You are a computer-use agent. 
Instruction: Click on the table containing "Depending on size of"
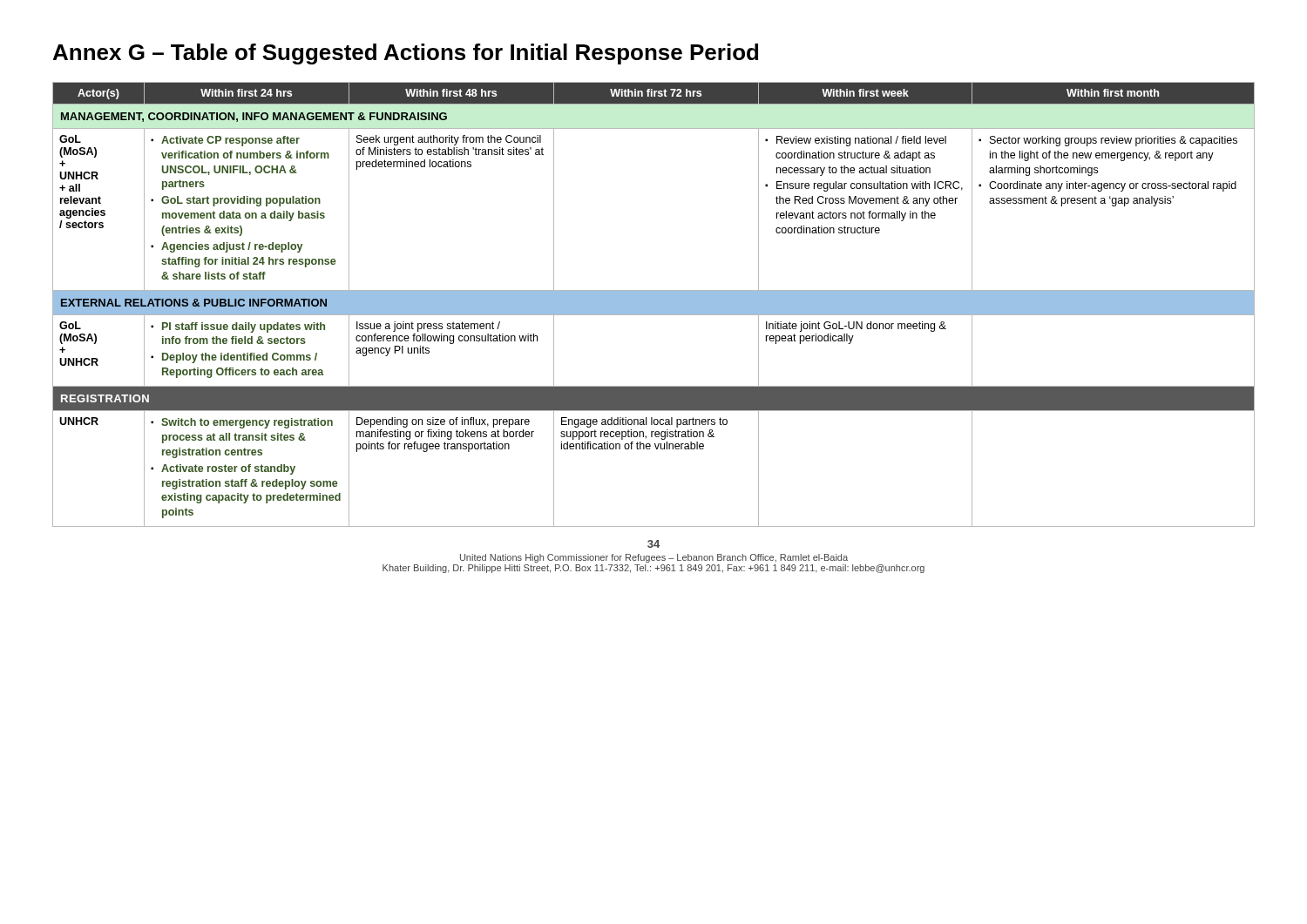[x=654, y=304]
